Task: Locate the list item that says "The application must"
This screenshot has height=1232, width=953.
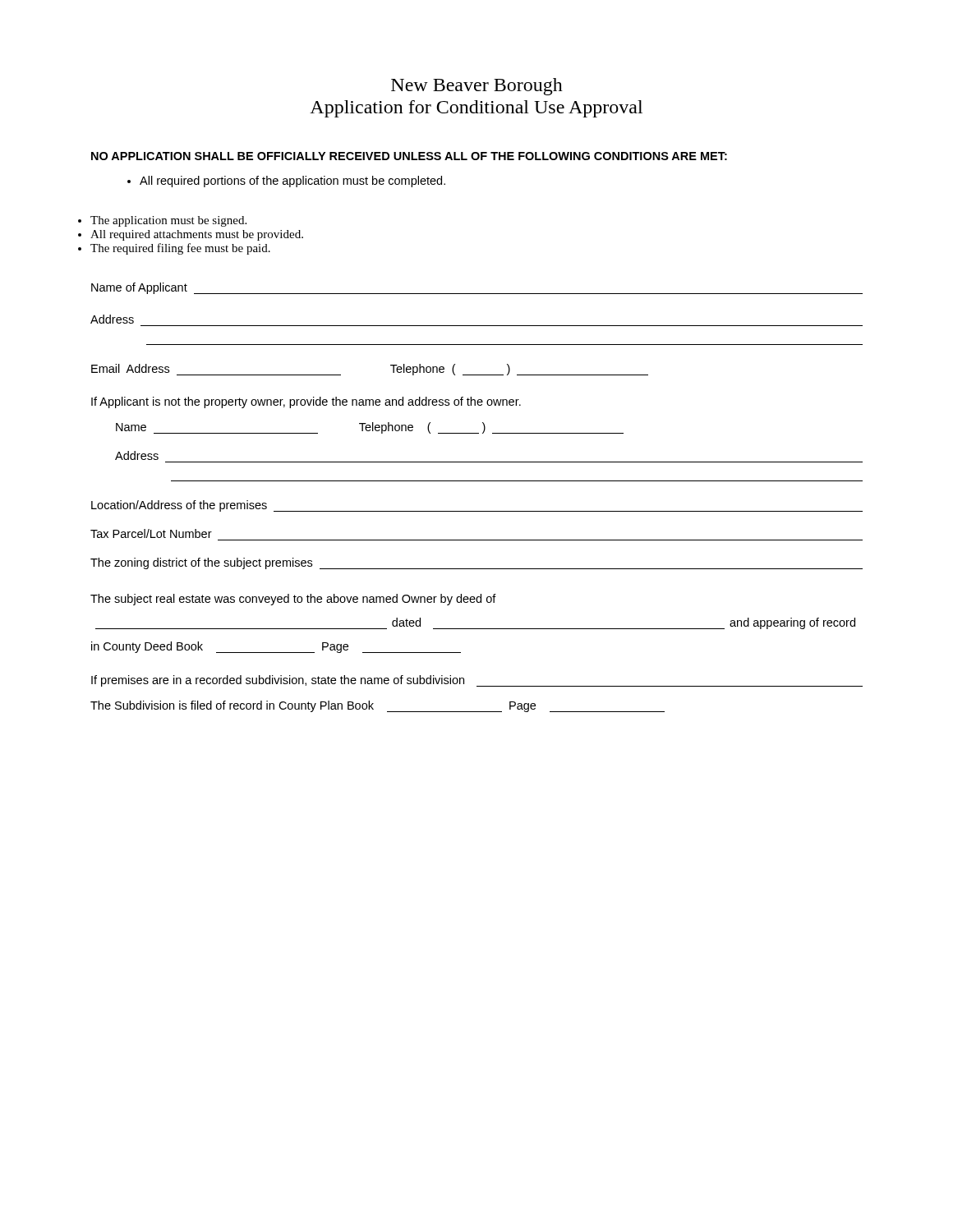Action: click(168, 221)
